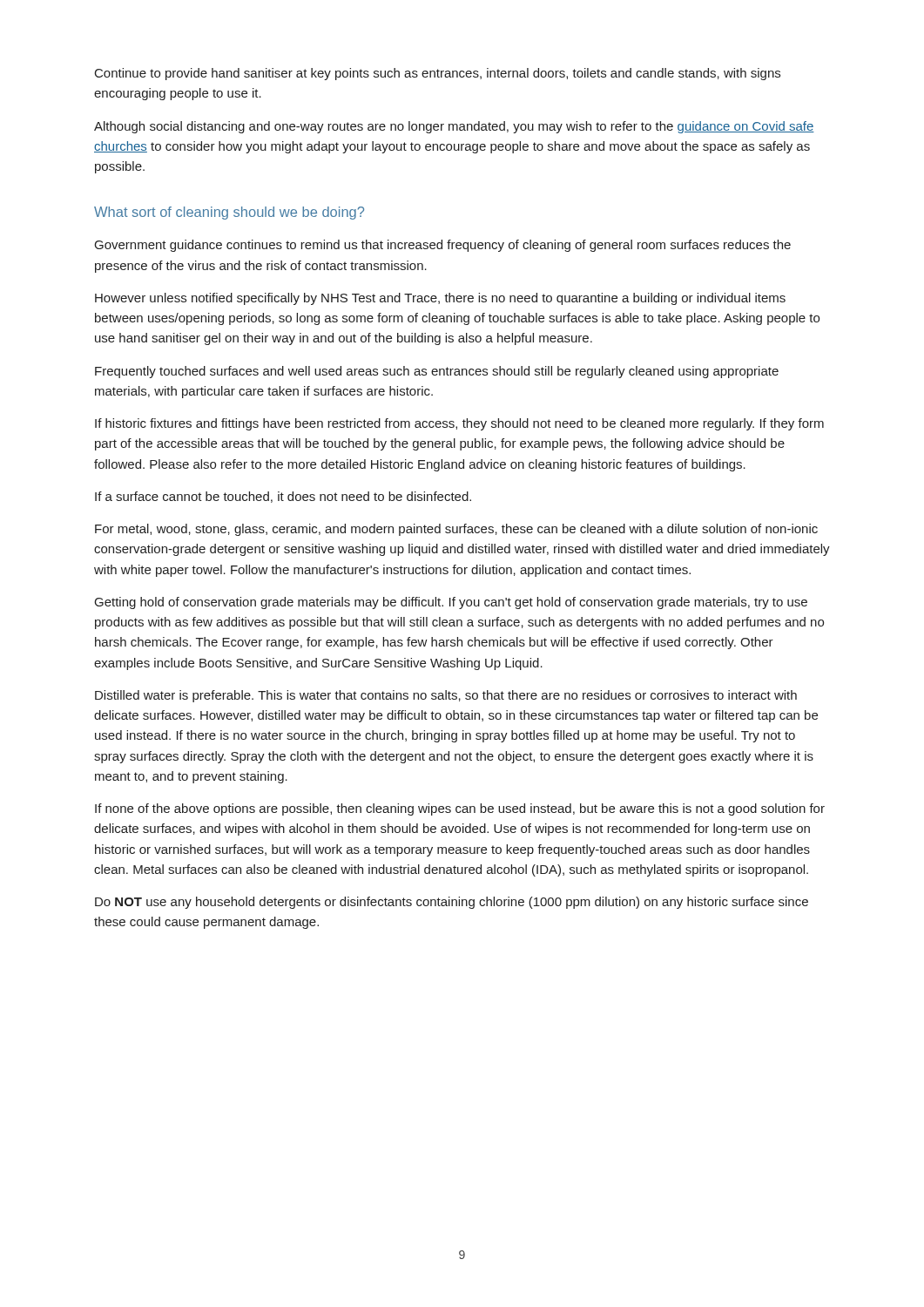Viewport: 924px width, 1307px height.
Task: Where is the passage that starts "Do NOT use any household detergents or"?
Action: [x=451, y=912]
